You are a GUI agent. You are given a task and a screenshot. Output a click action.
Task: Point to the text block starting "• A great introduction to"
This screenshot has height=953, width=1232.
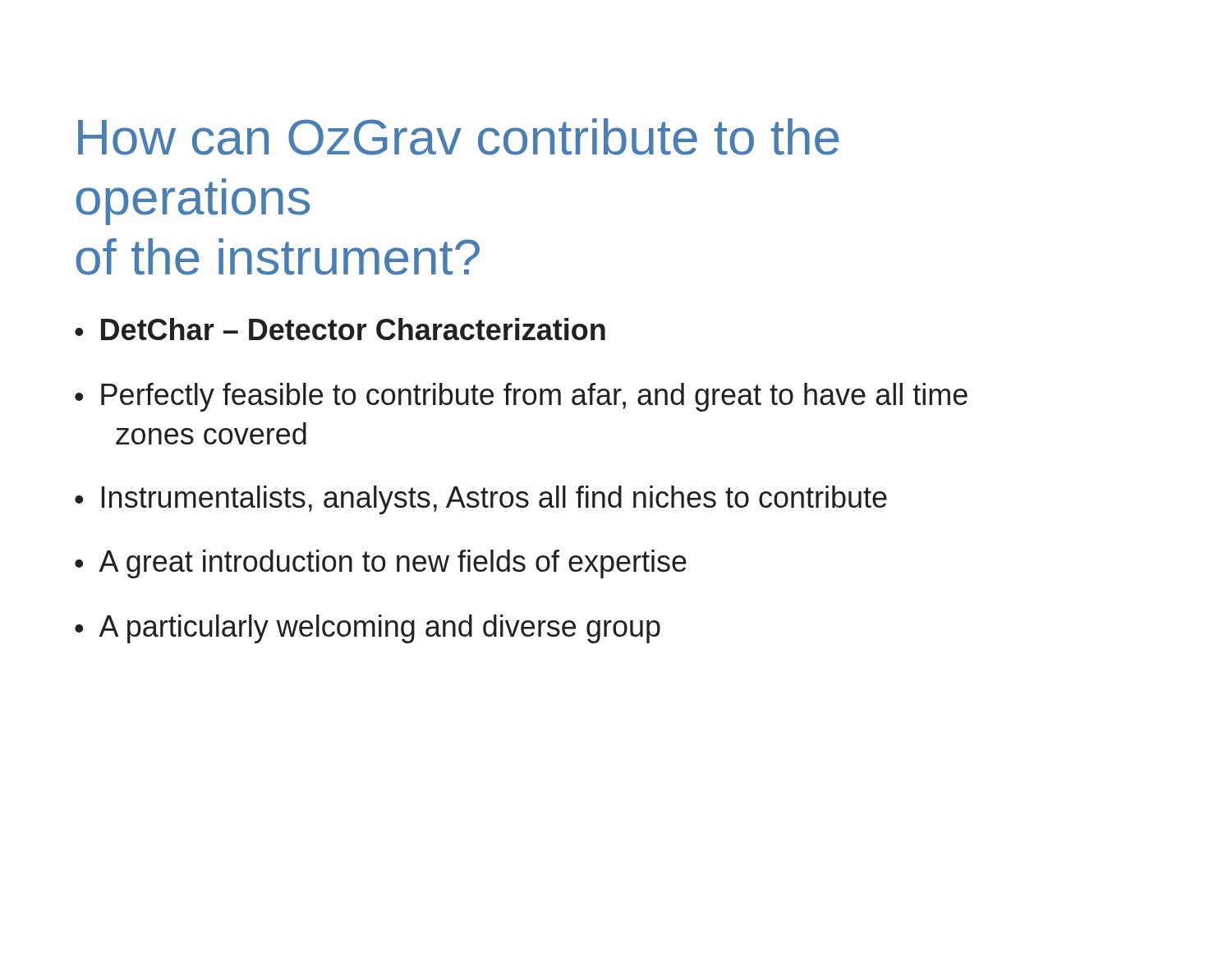click(381, 563)
